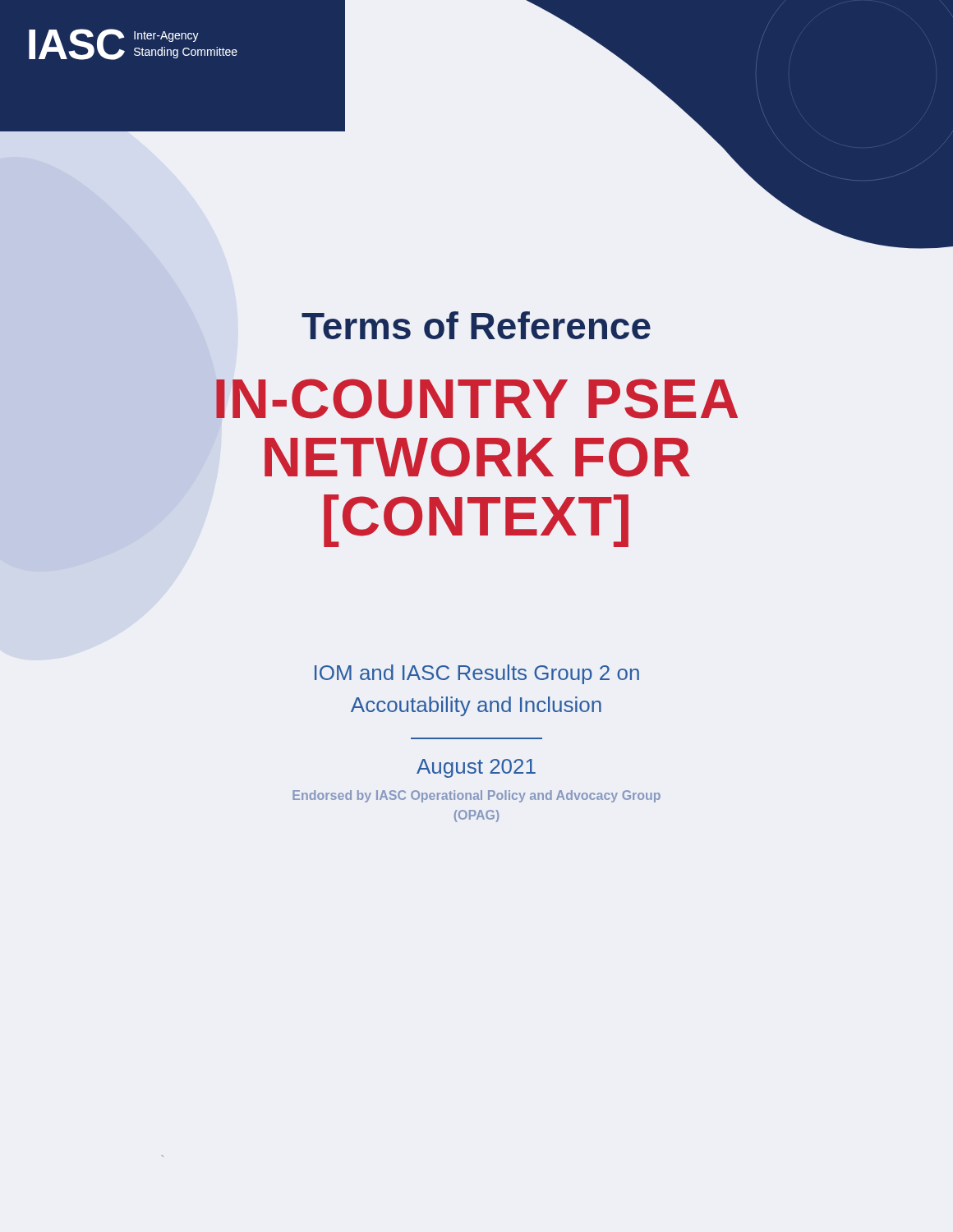Click on the text block containing "IOM and IASC Results Group 2 onAccoutability and"
This screenshot has width=953, height=1232.
coord(476,741)
